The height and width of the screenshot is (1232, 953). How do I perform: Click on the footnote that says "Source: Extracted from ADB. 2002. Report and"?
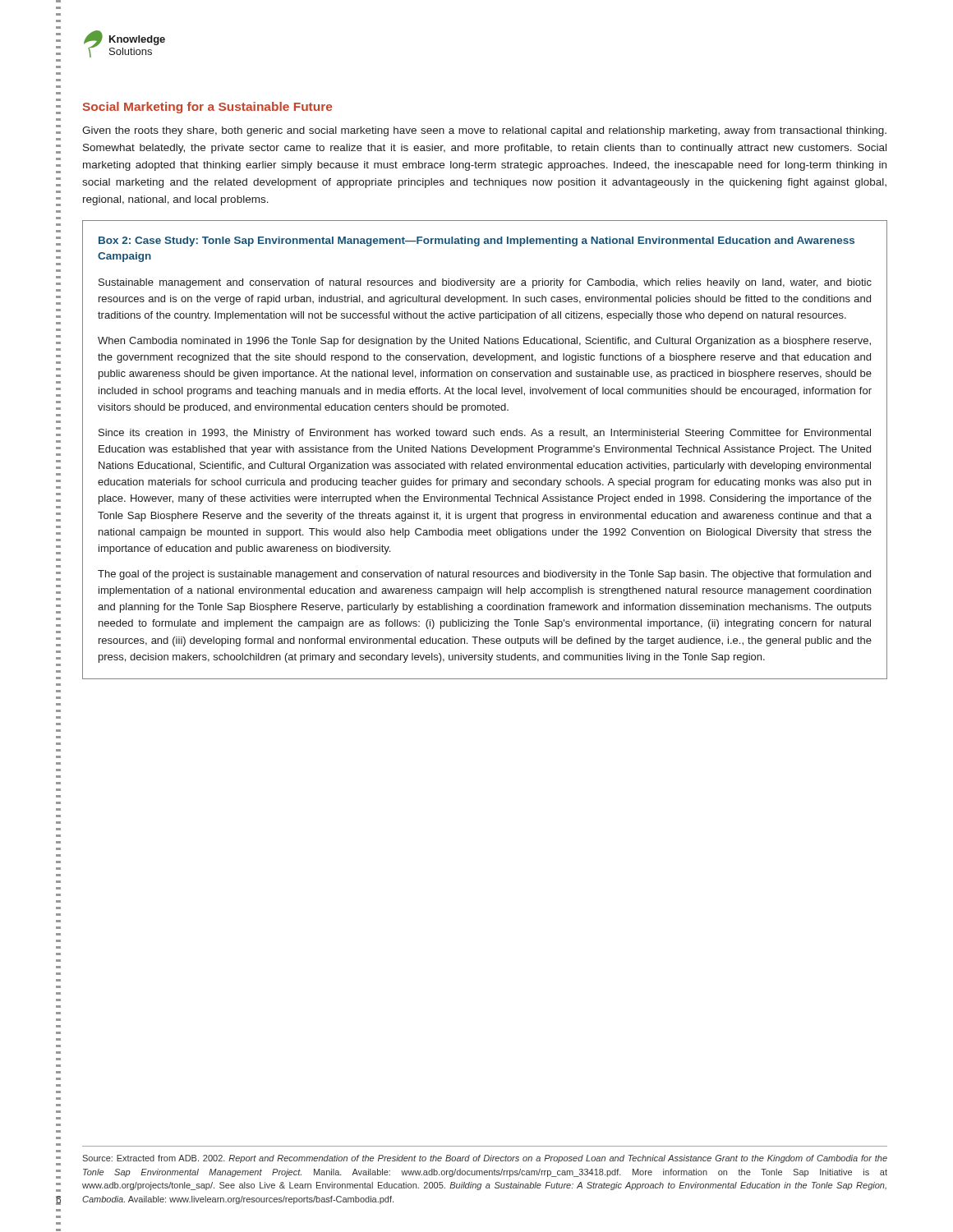(485, 1178)
